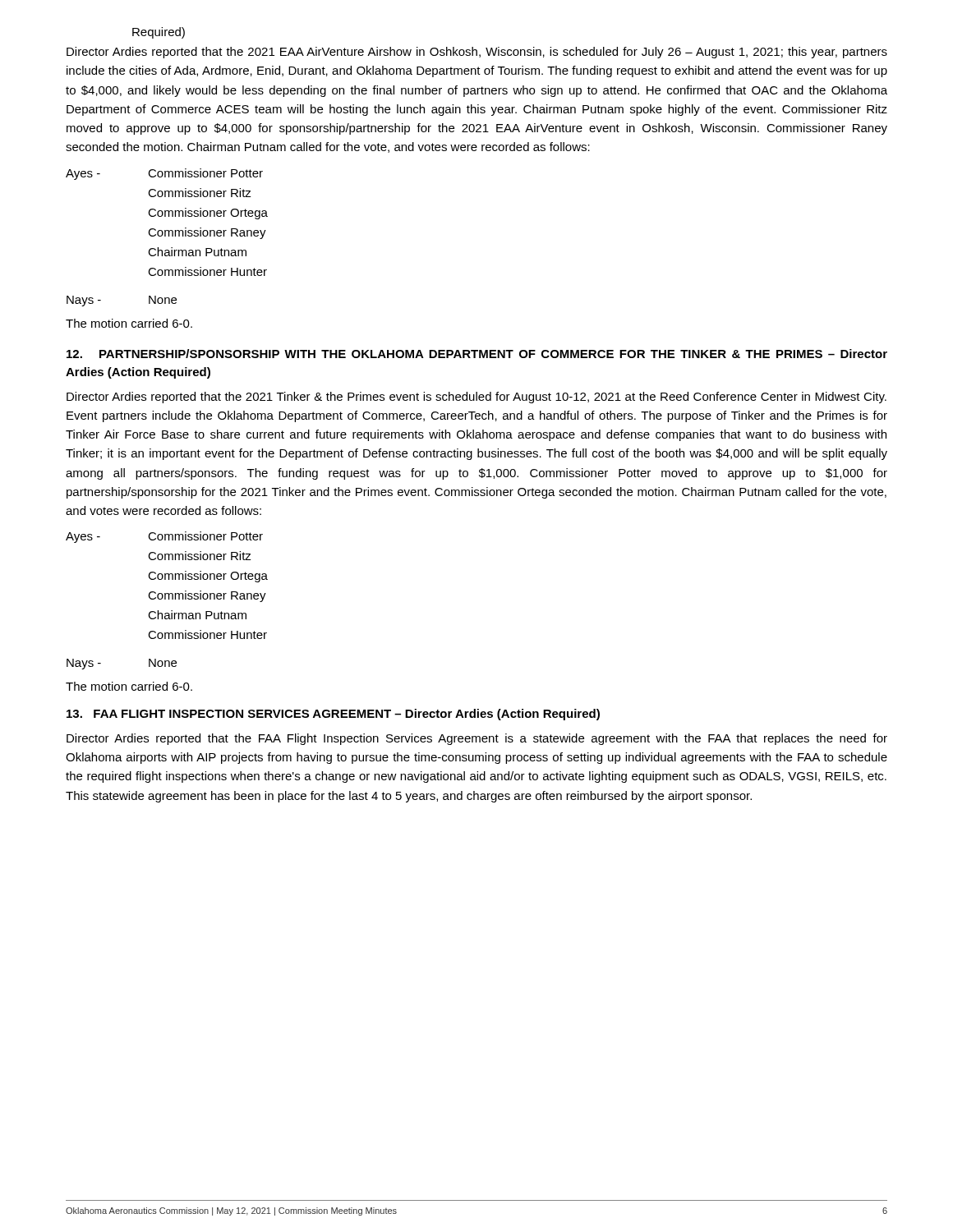The height and width of the screenshot is (1232, 953).
Task: Where is the section header that starts "13. FAA FLIGHT"?
Action: (333, 714)
